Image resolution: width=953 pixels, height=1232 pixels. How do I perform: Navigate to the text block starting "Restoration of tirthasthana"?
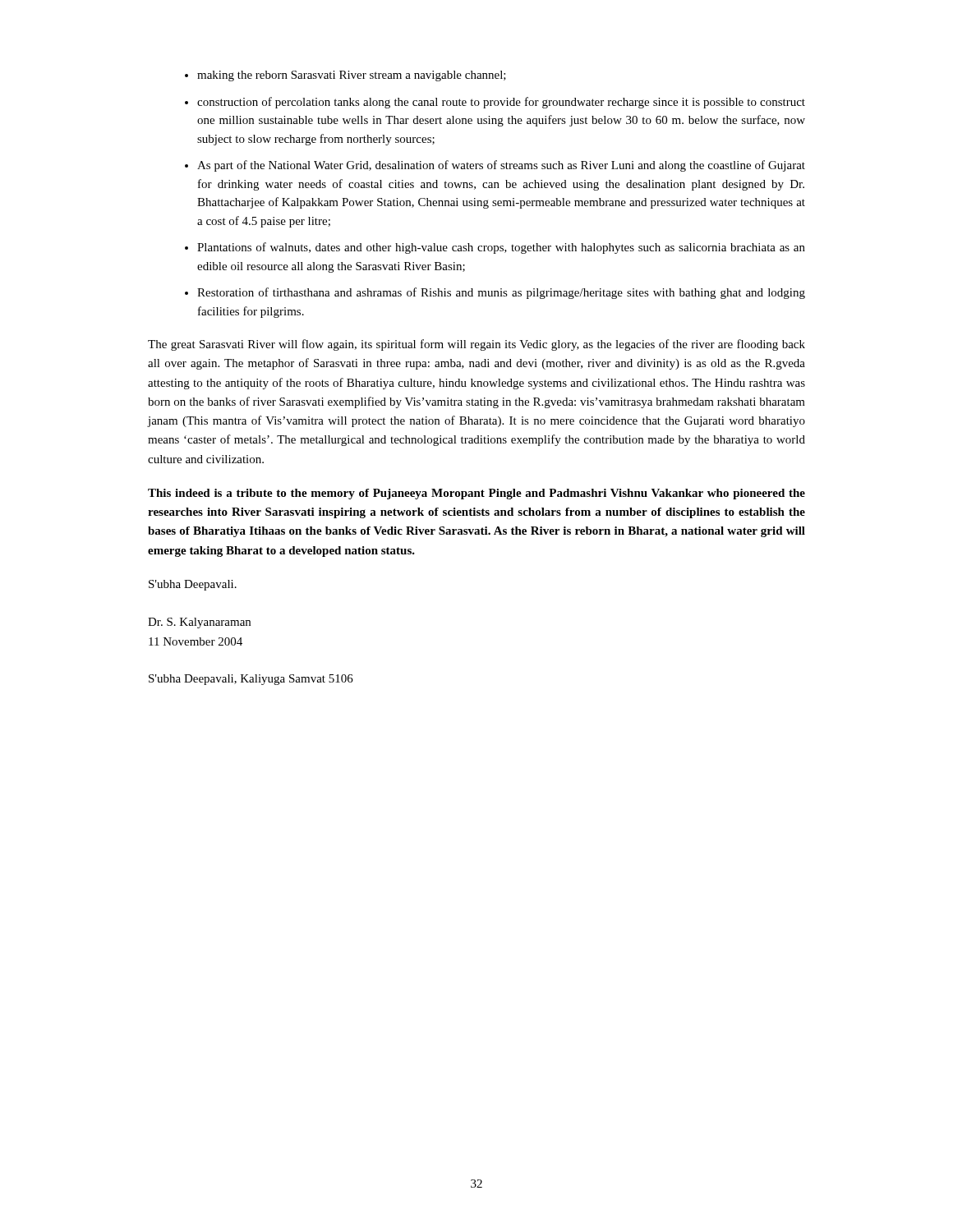[501, 302]
